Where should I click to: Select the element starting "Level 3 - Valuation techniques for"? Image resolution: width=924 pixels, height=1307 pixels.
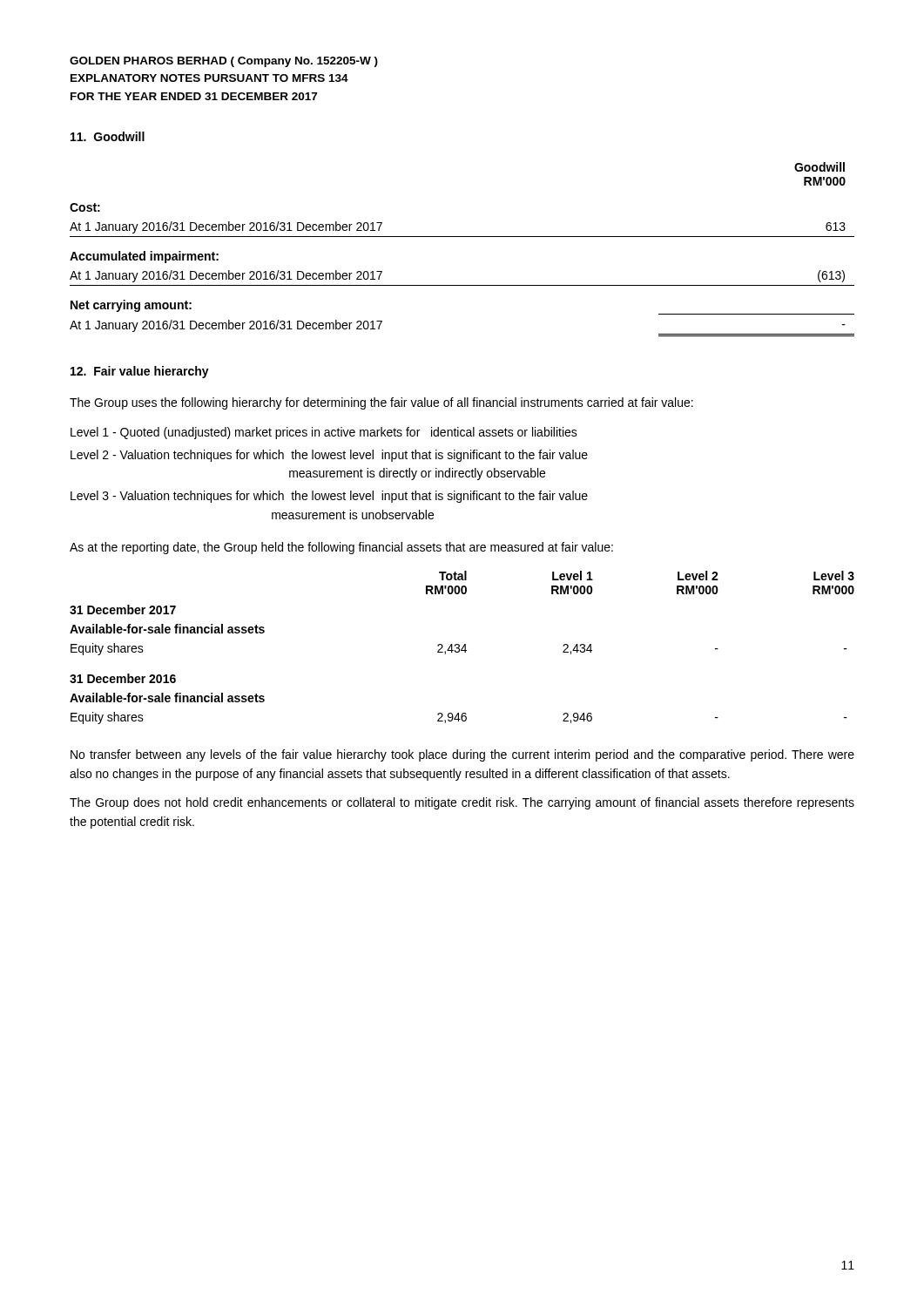pos(329,505)
